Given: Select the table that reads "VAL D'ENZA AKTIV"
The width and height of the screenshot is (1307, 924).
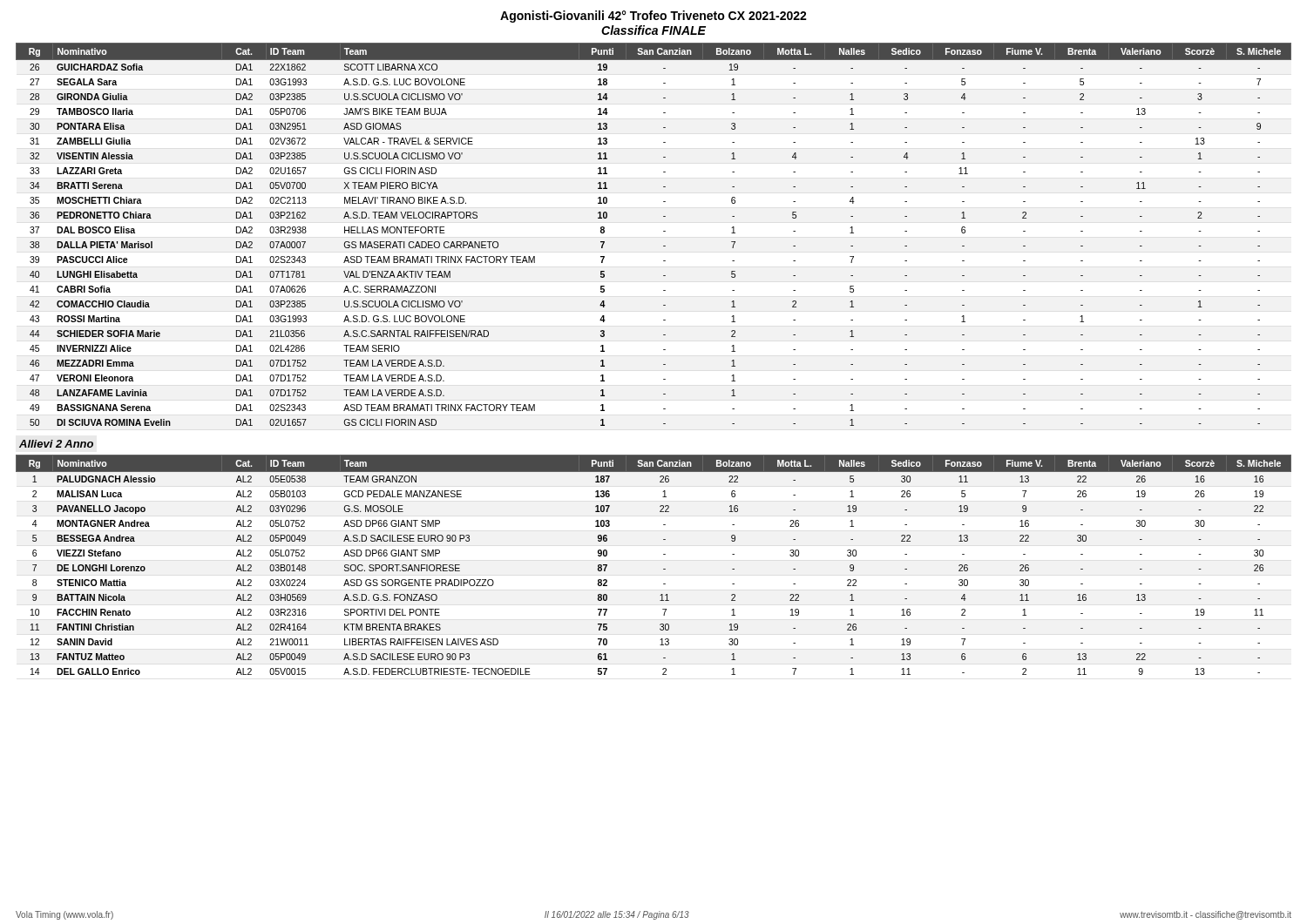Looking at the screenshot, I should point(654,236).
